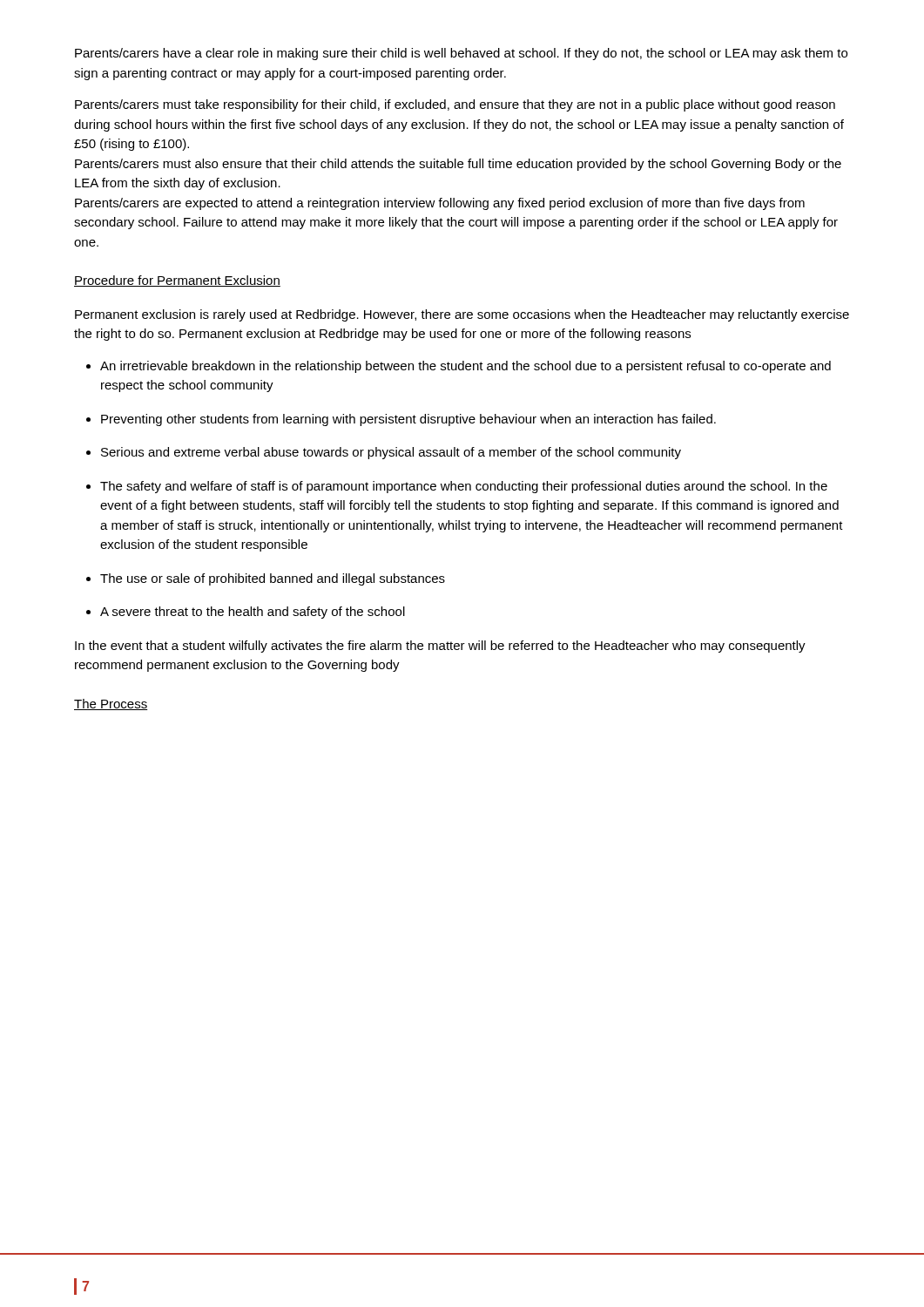Select the element starting "A severe threat to the"
This screenshot has height=1307, width=924.
tap(253, 613)
